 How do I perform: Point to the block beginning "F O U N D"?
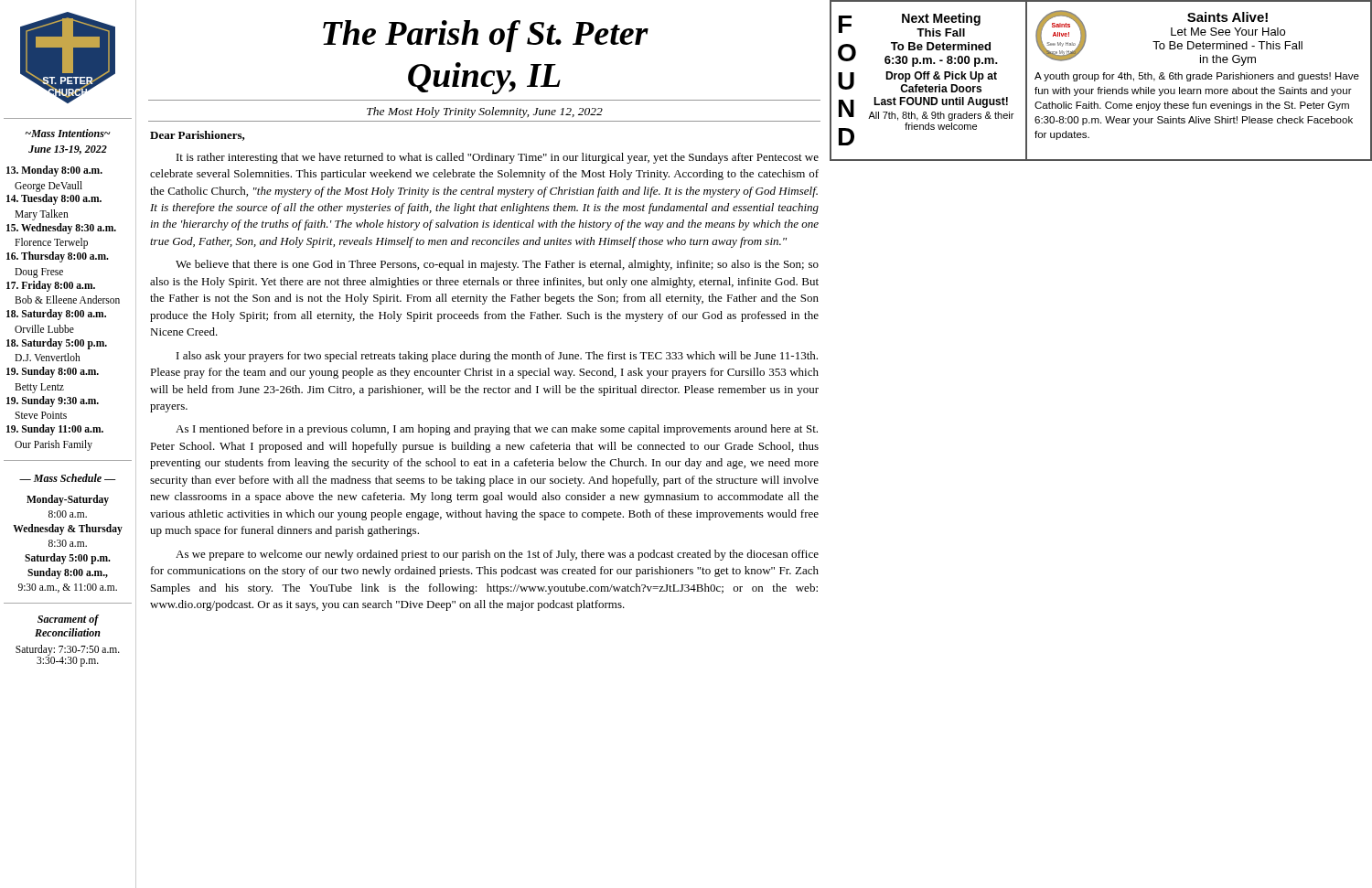(x=928, y=80)
